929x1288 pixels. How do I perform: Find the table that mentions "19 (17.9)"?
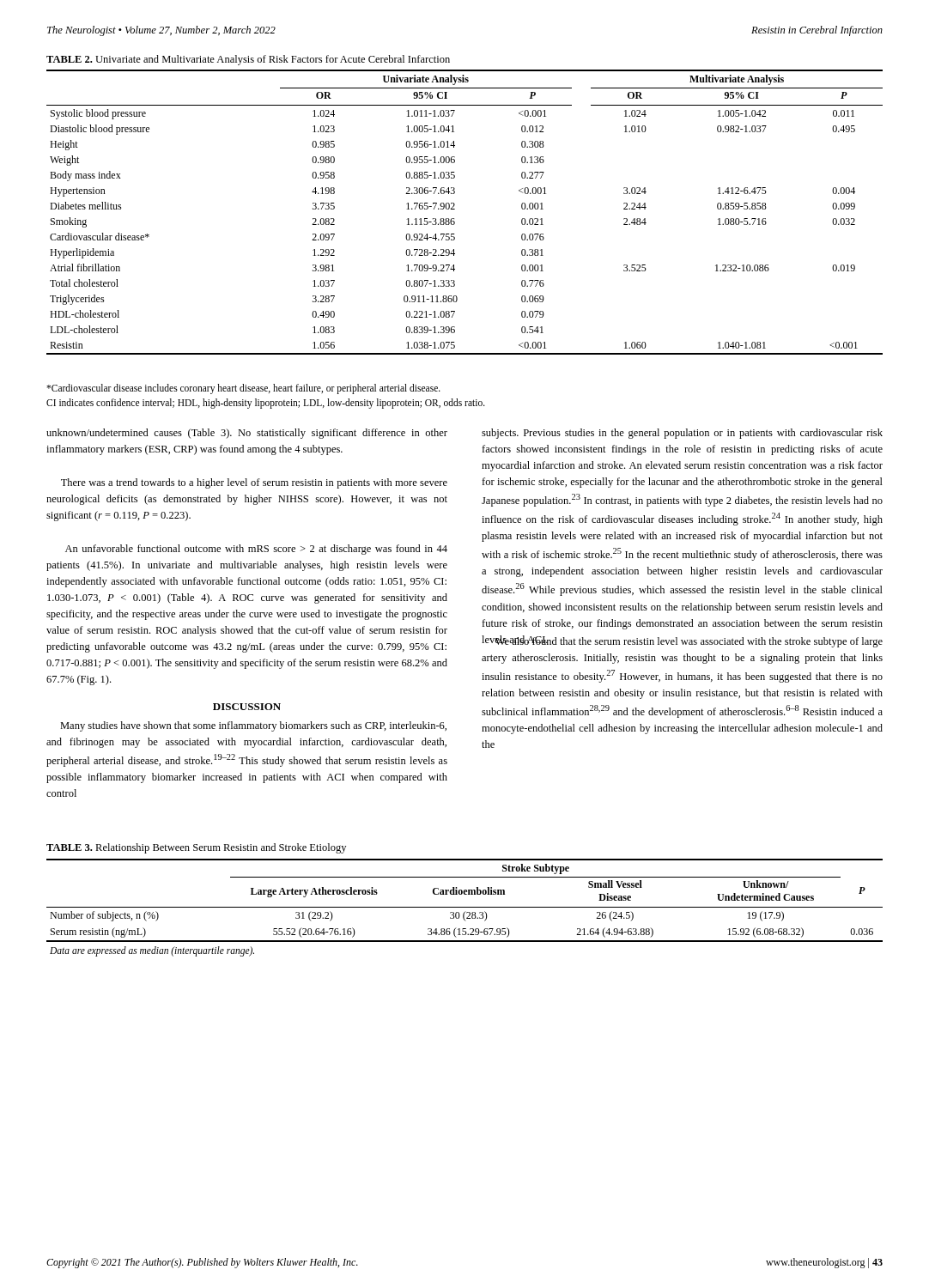pyautogui.click(x=464, y=899)
